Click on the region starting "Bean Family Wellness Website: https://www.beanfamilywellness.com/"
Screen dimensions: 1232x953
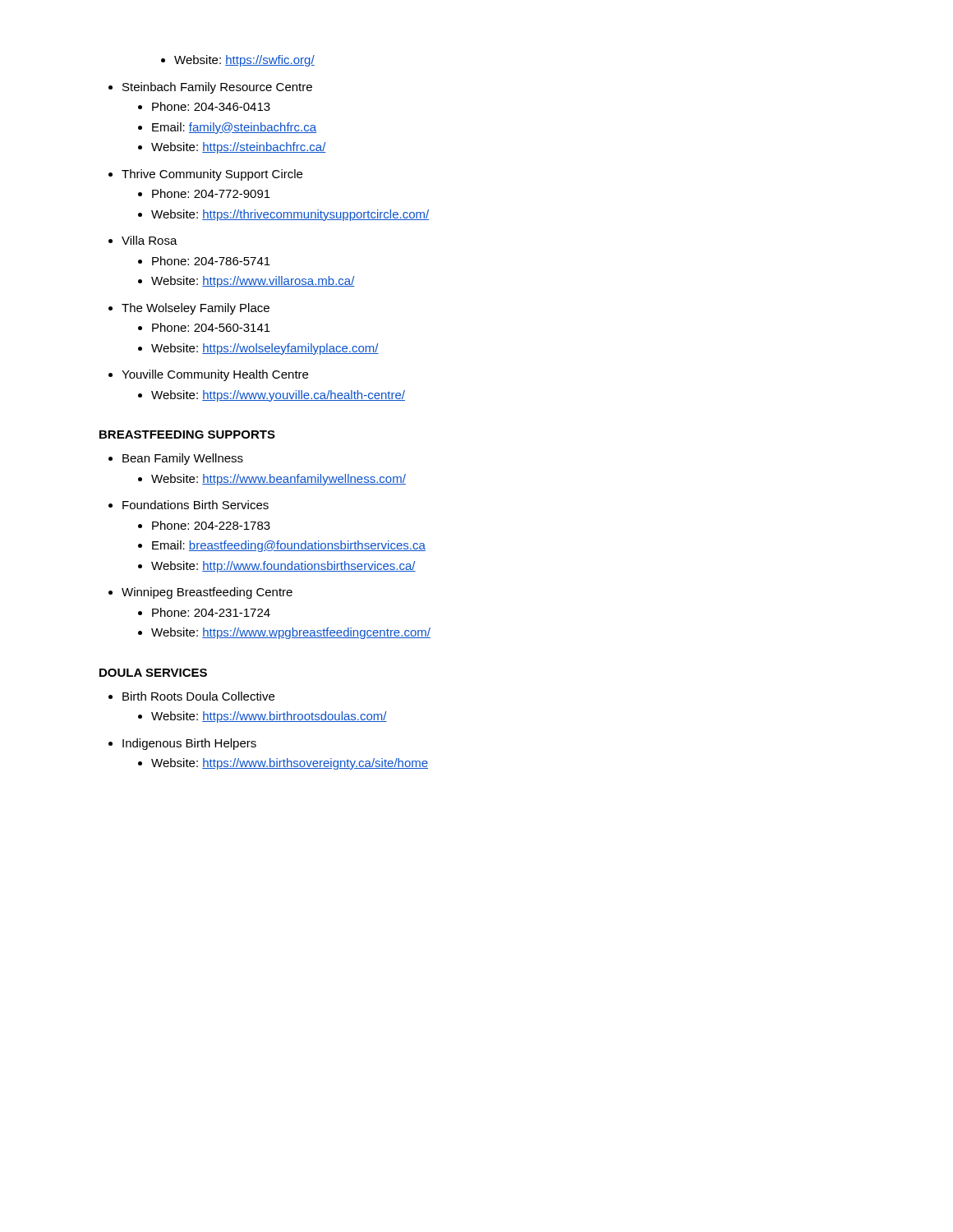176,459
